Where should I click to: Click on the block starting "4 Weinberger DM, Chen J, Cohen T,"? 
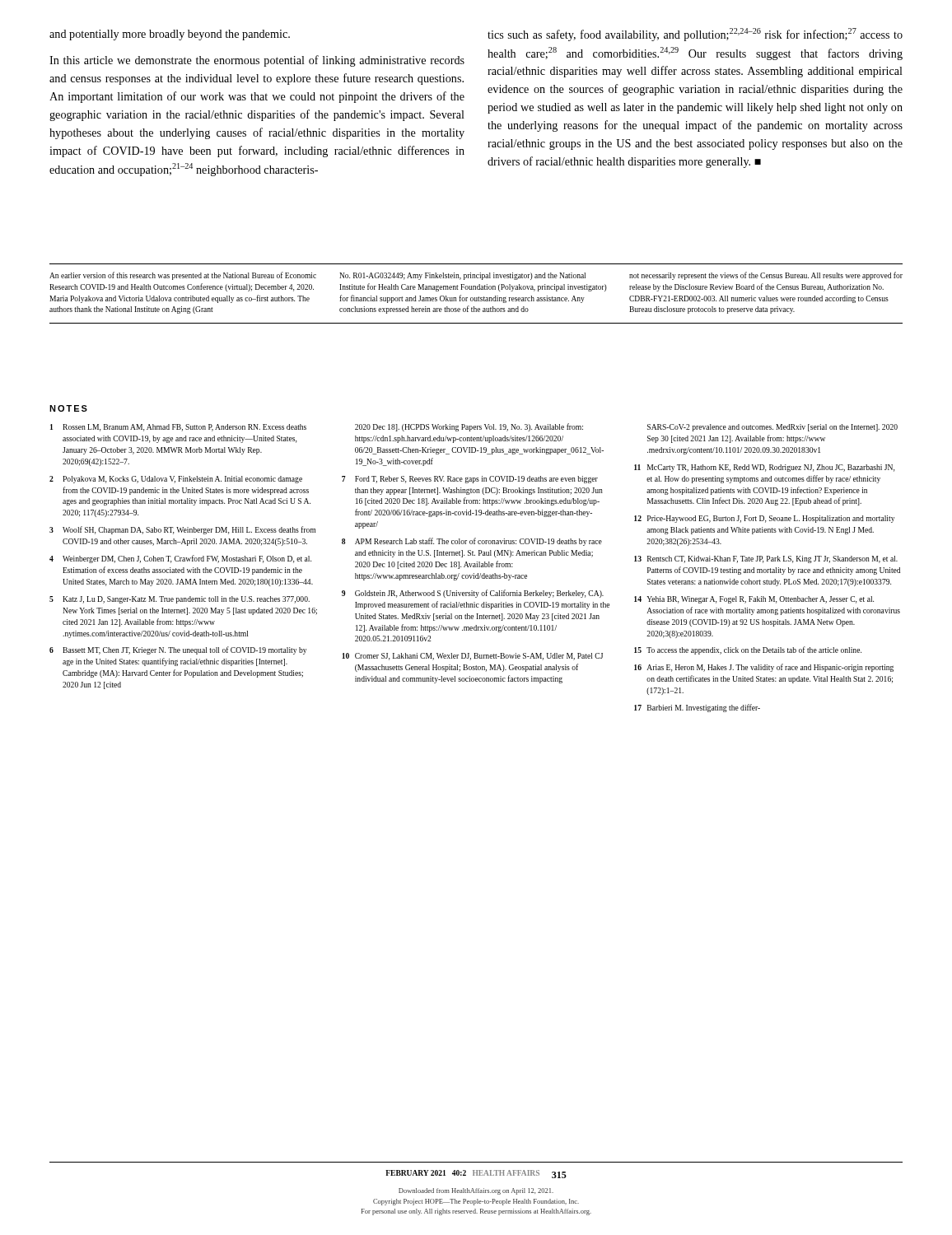(x=184, y=571)
